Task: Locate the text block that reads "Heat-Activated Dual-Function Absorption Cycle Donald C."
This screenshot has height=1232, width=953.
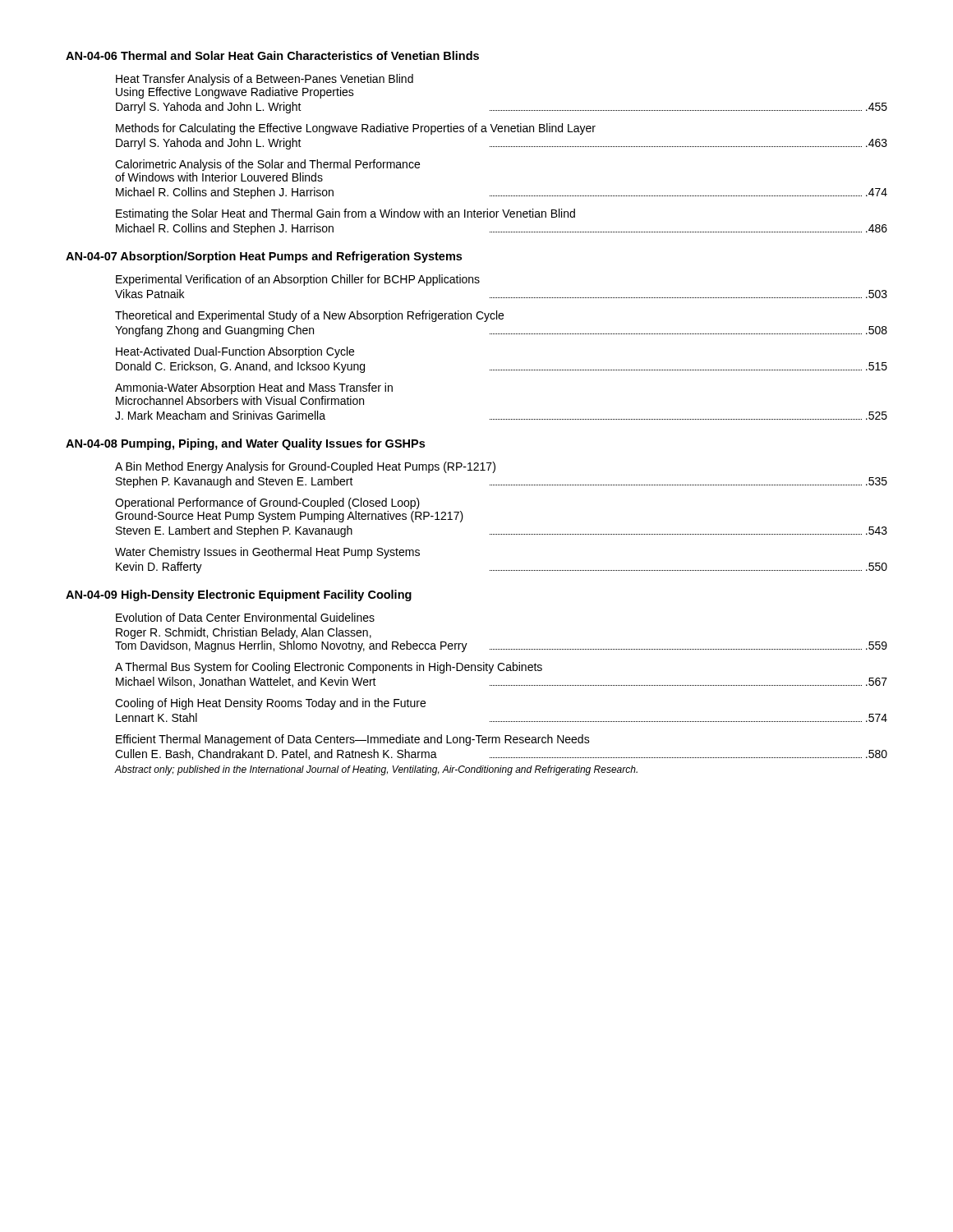Action: tap(501, 359)
